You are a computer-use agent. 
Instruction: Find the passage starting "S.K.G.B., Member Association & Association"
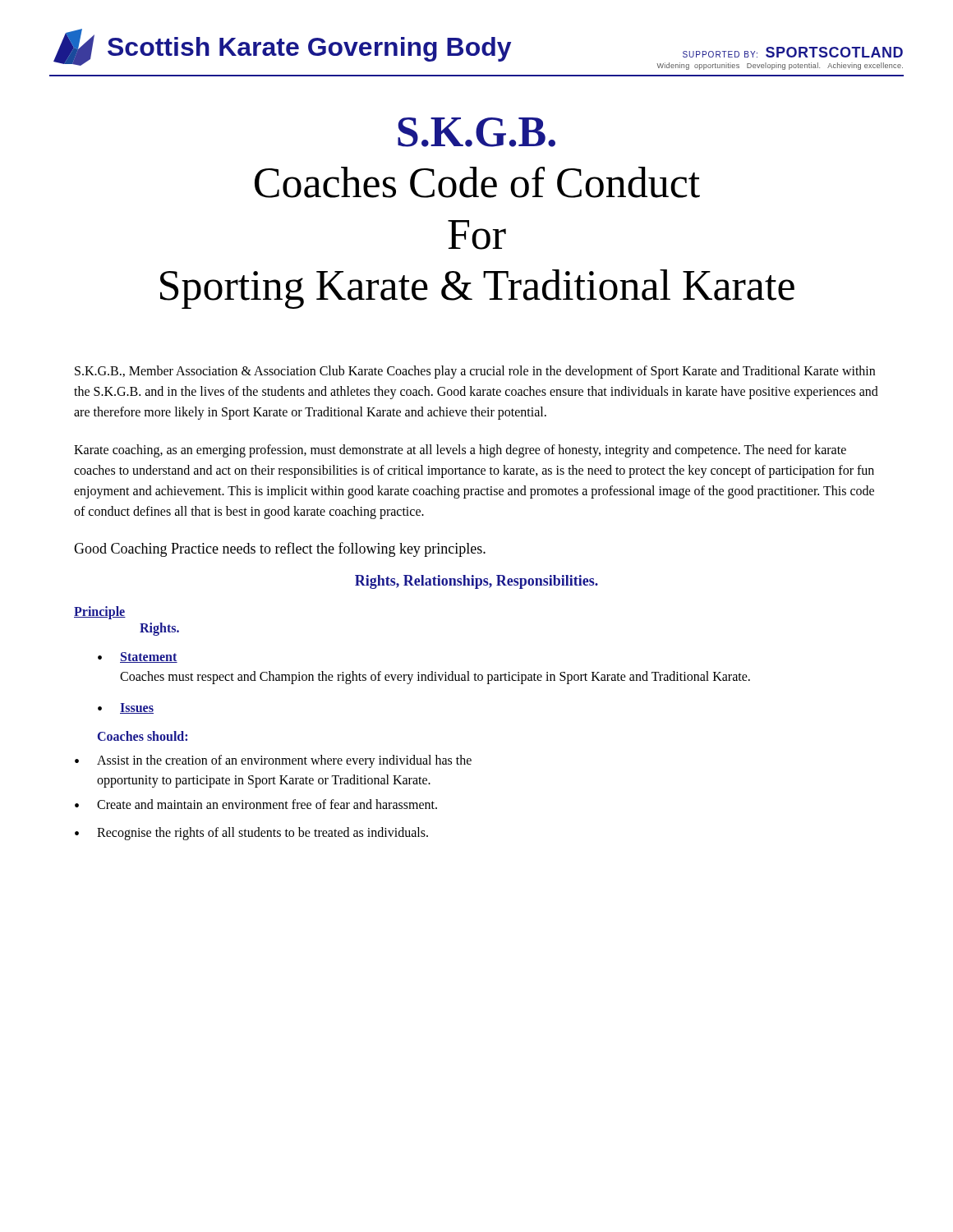tap(476, 391)
